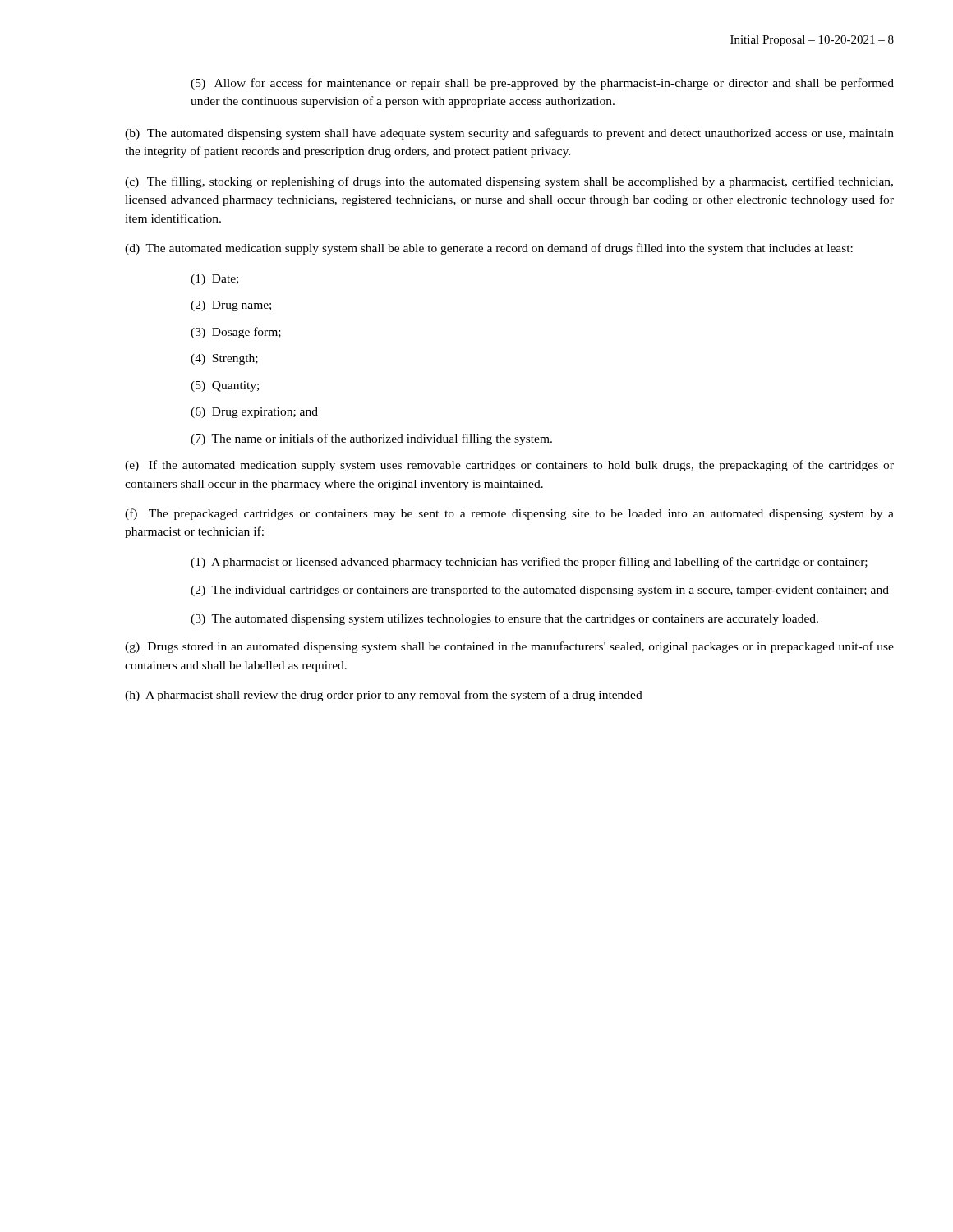Locate the block of text that opens with "(3) The automated dispensing system"
This screenshot has width=953, height=1232.
point(505,618)
